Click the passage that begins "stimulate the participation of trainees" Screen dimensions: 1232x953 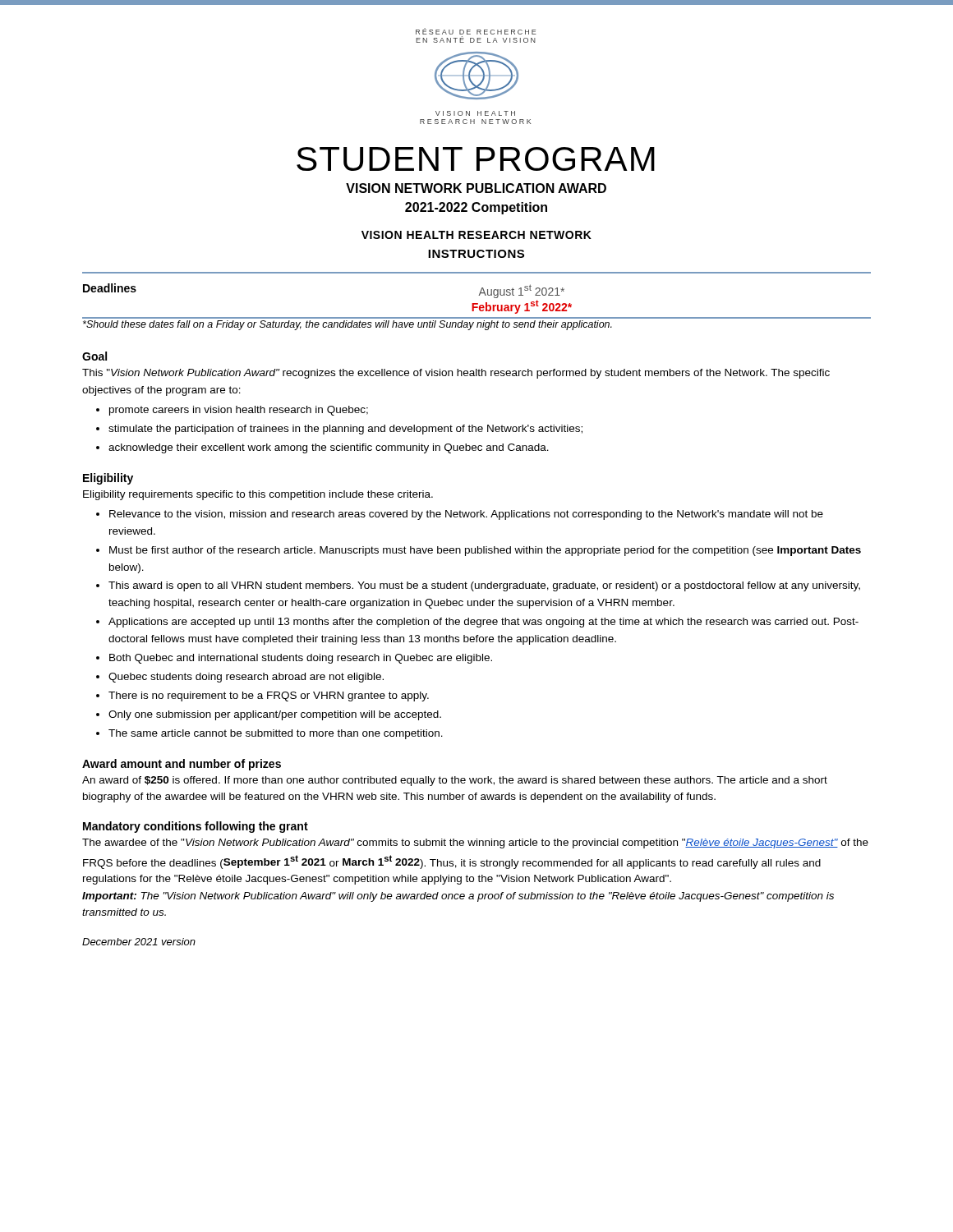coord(346,428)
